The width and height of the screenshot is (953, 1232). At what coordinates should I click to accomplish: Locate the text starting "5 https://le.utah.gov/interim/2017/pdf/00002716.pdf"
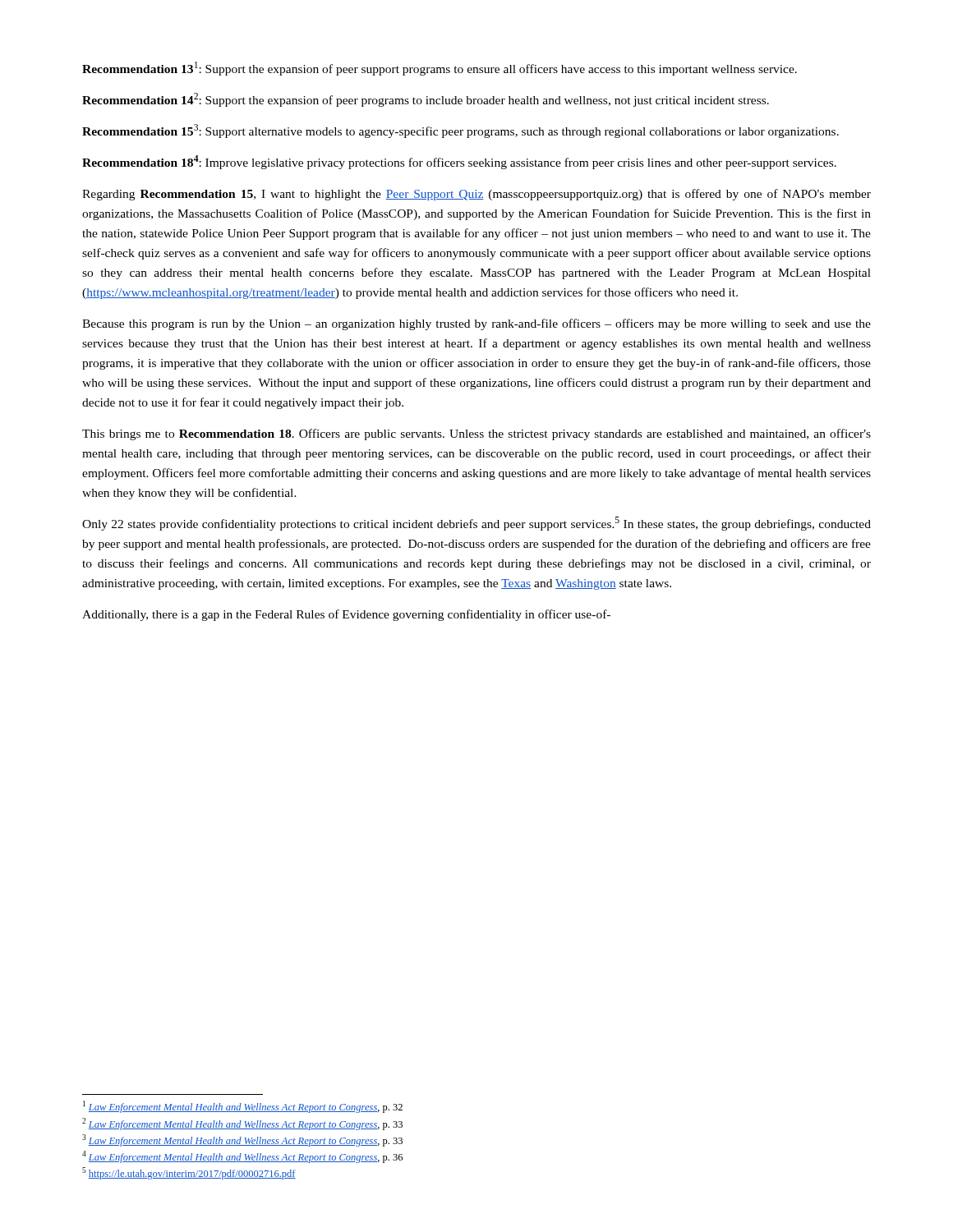[x=189, y=1173]
